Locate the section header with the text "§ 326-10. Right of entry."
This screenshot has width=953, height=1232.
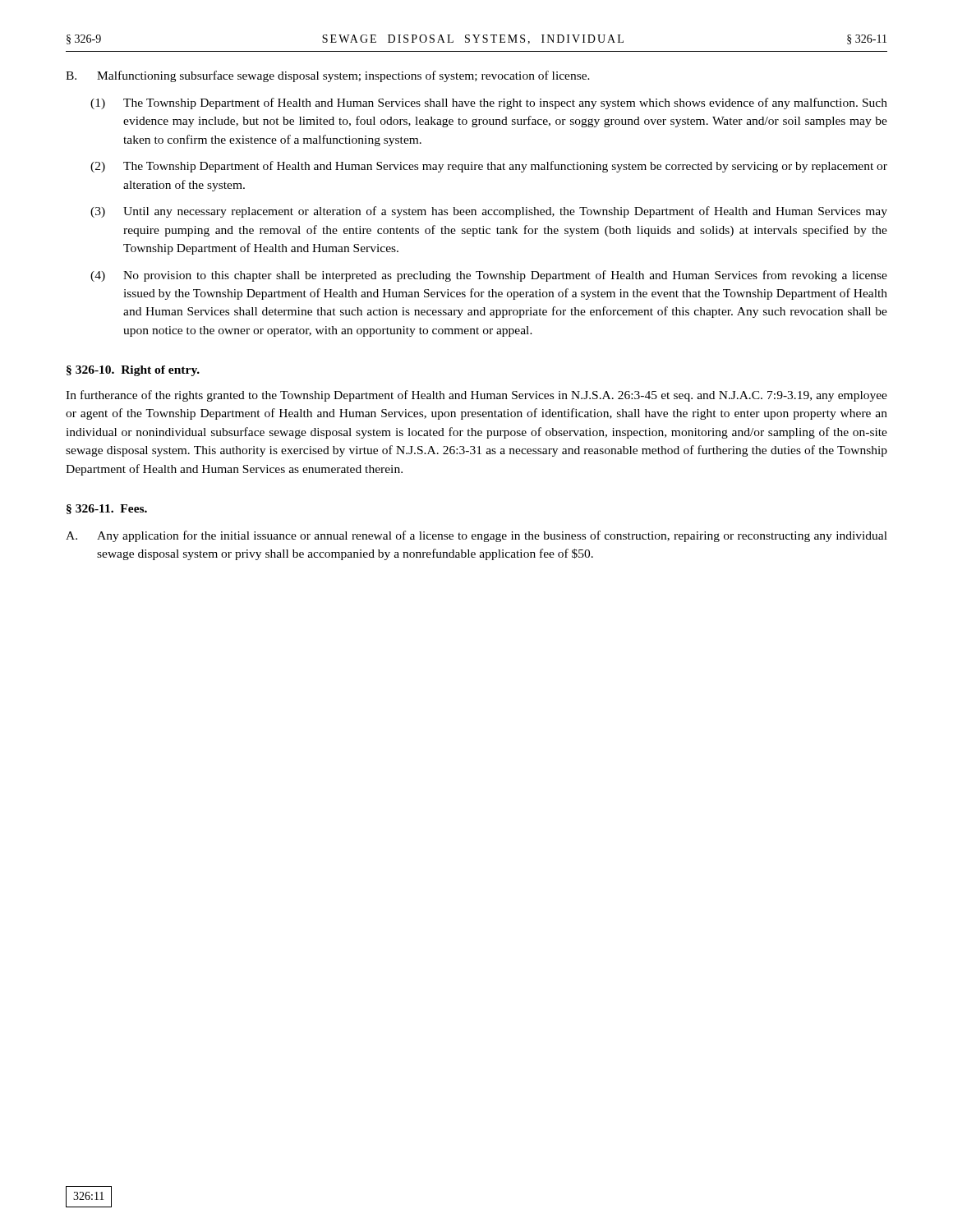click(133, 370)
